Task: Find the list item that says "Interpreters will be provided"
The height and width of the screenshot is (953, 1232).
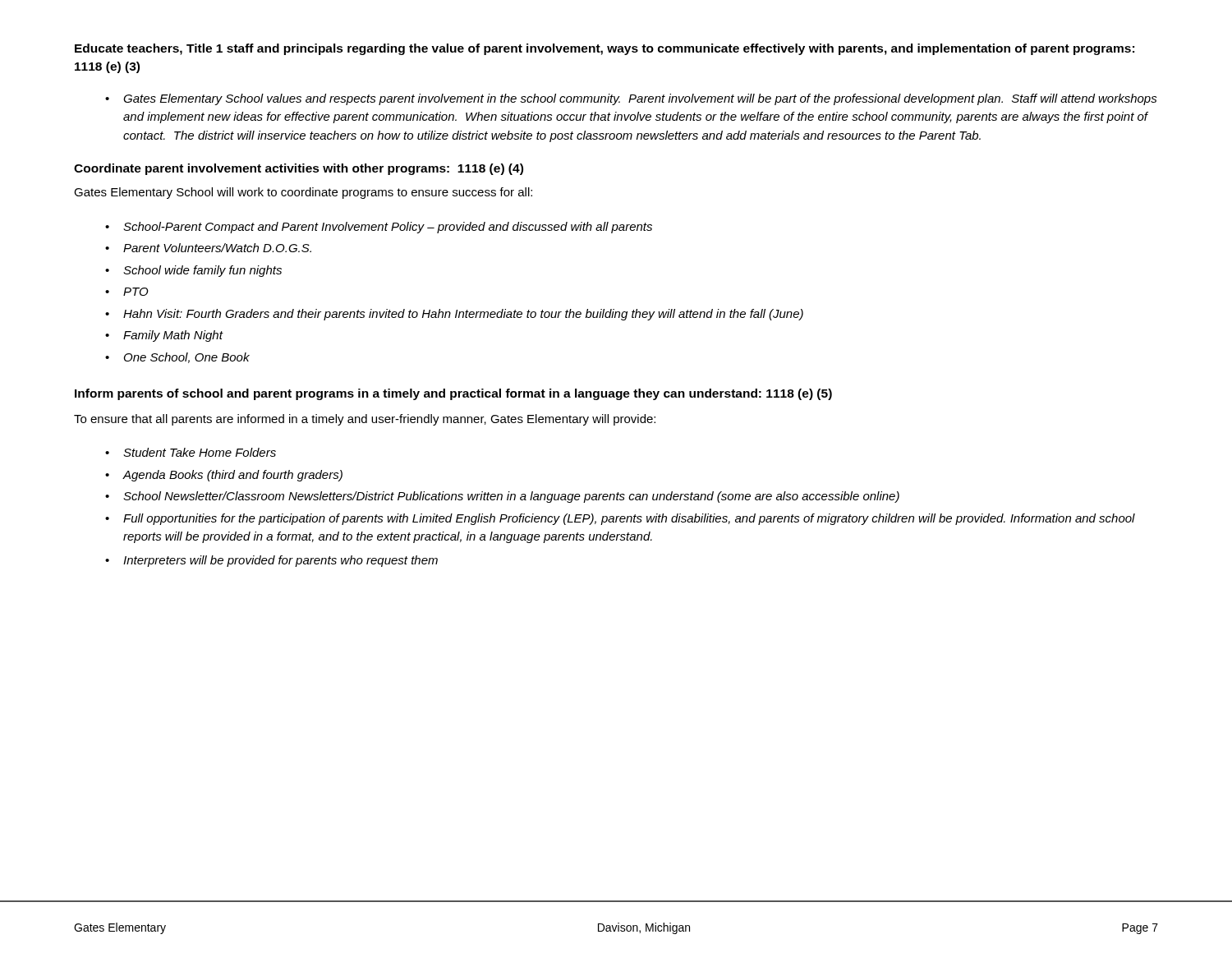Action: coord(281,560)
